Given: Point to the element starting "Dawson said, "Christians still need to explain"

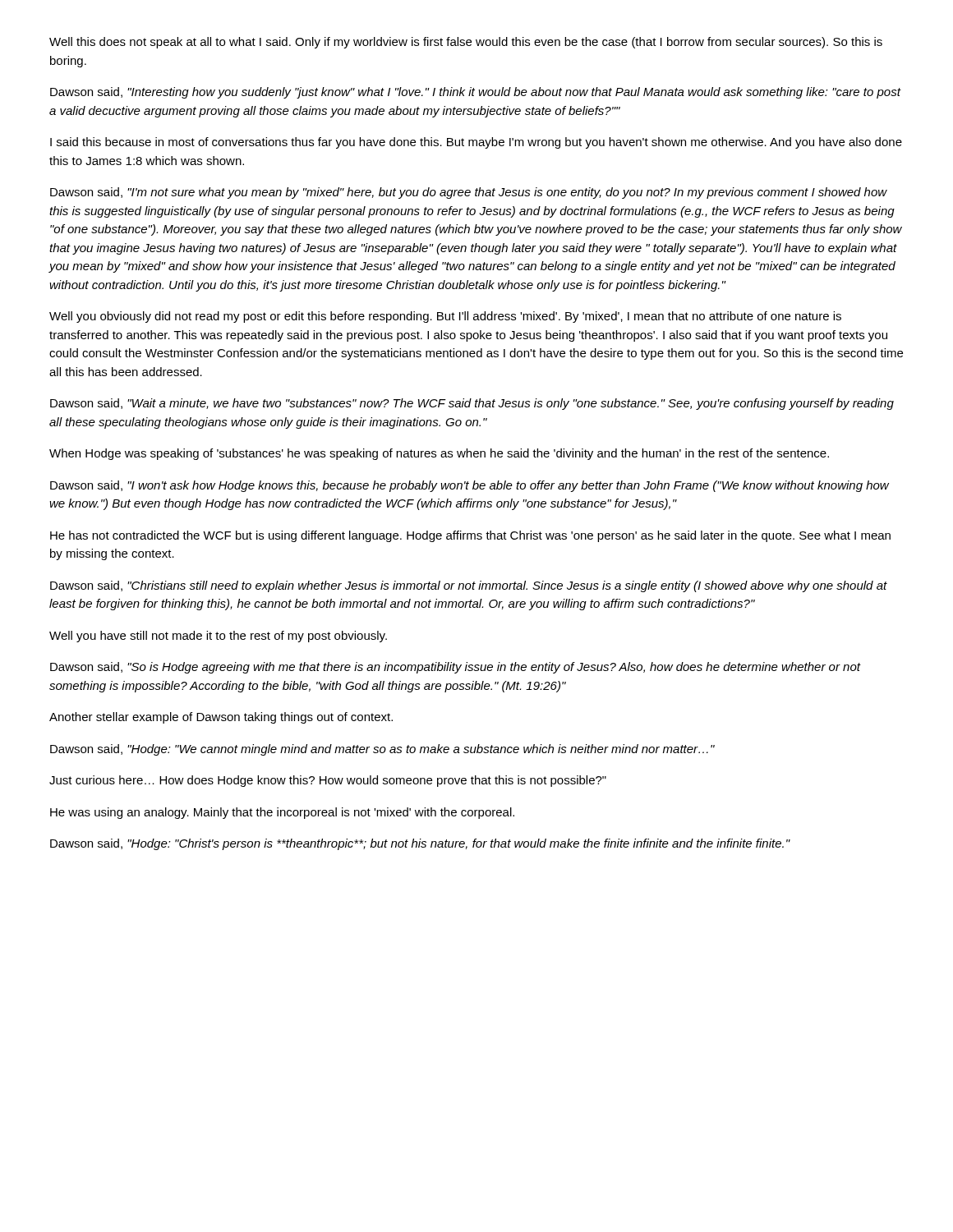Looking at the screenshot, I should [468, 594].
